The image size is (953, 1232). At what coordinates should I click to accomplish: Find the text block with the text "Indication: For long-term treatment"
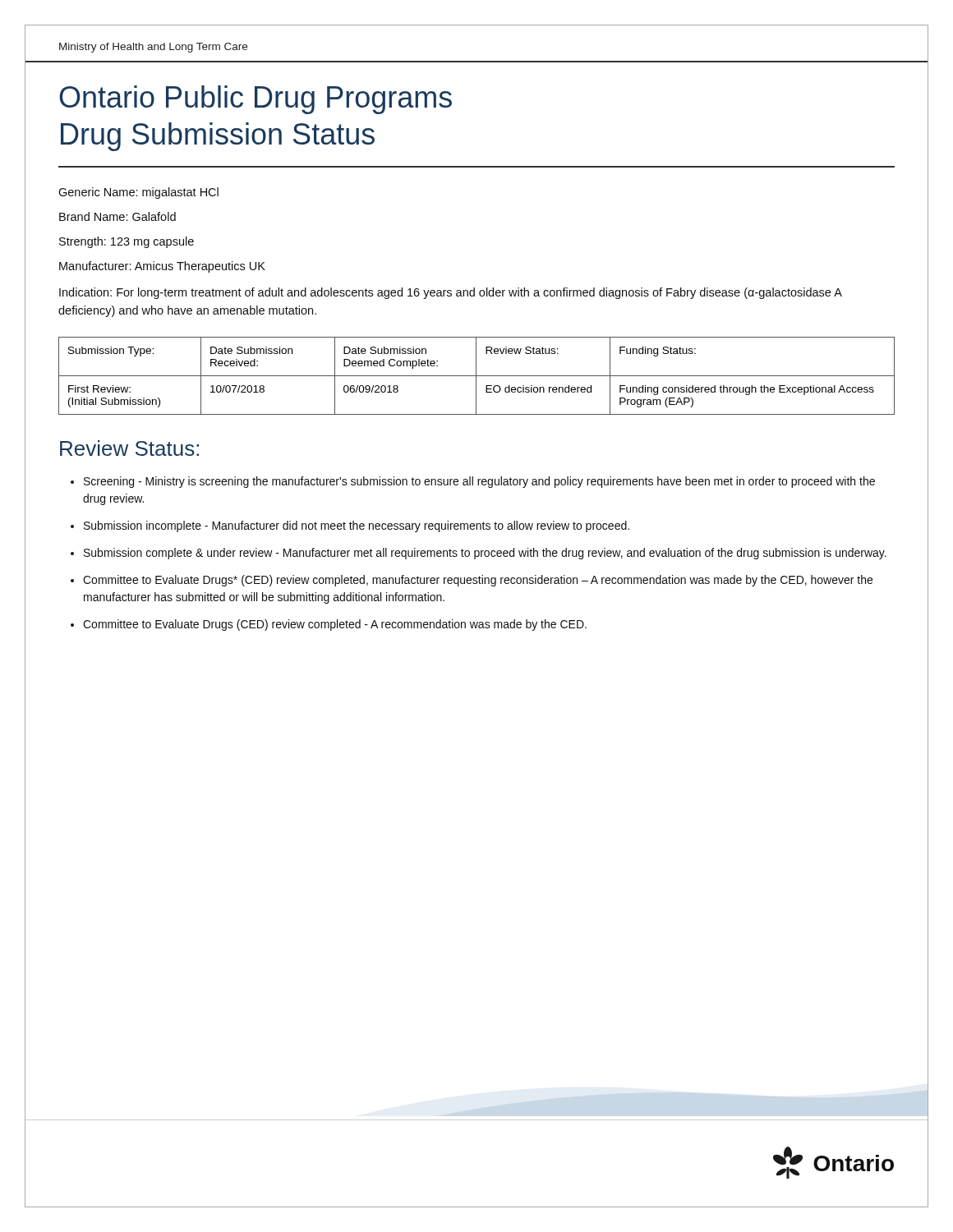[450, 301]
